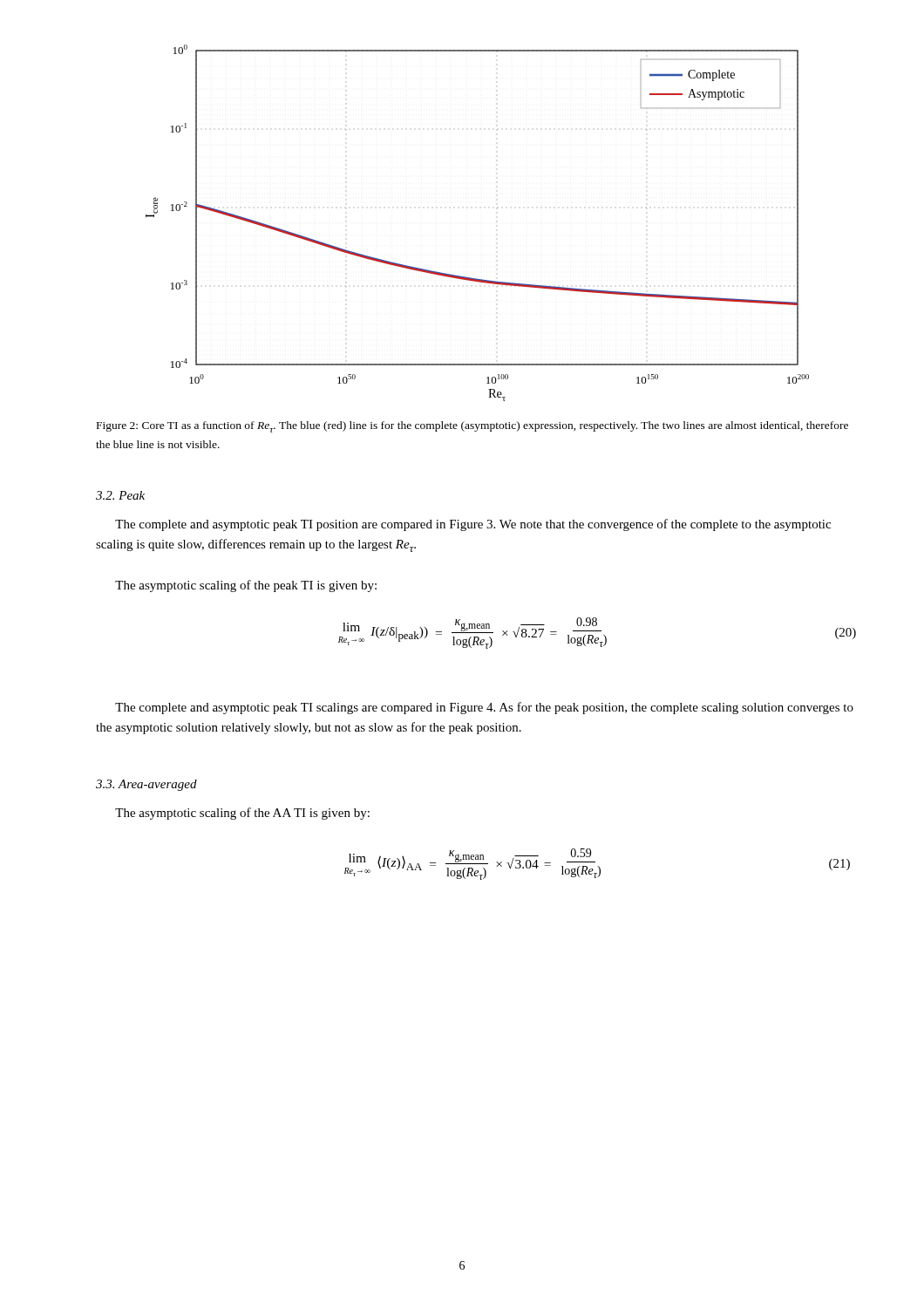
Task: Point to the element starting "3.2. Peak"
Action: (120, 495)
